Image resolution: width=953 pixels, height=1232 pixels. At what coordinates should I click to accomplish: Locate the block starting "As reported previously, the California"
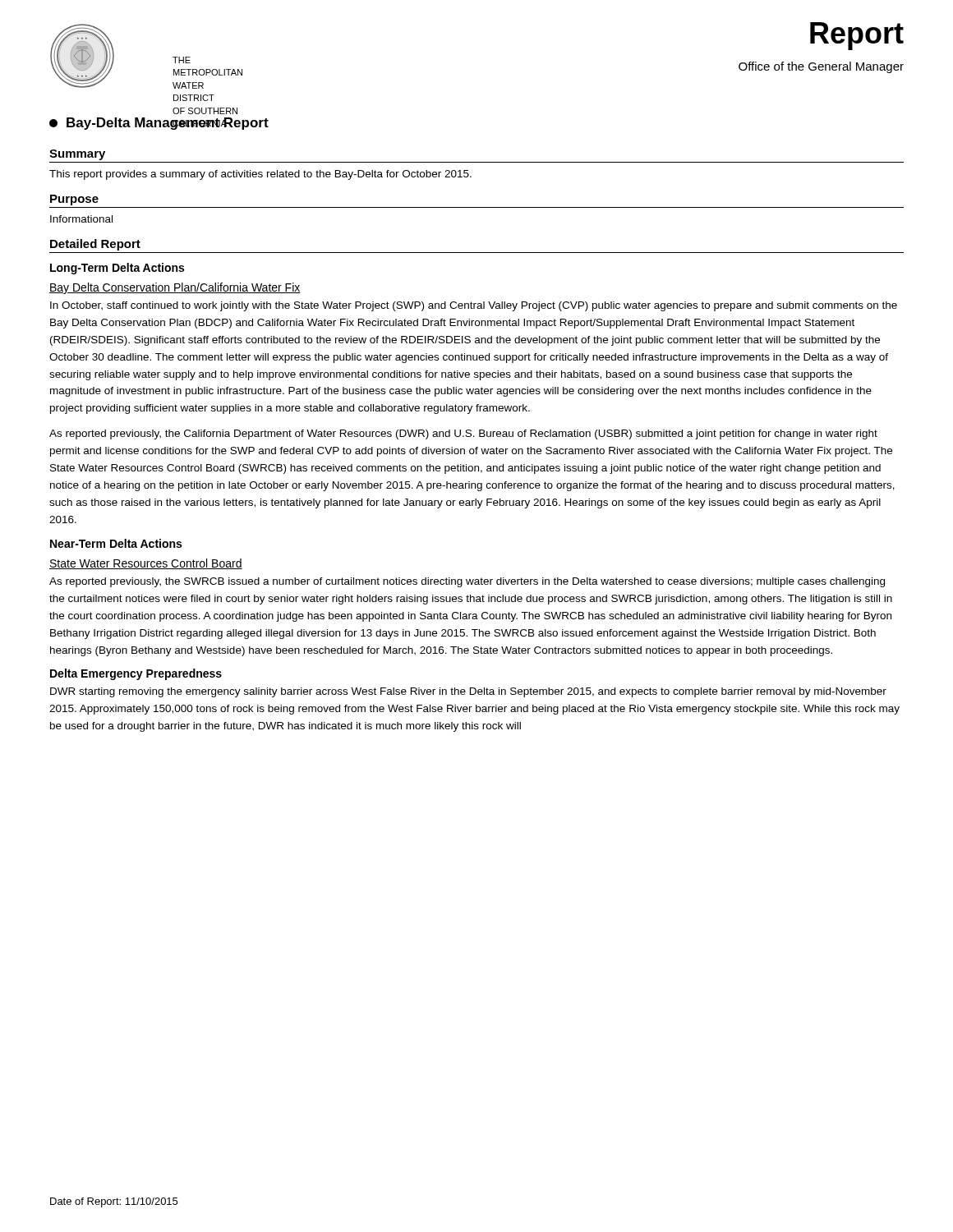(472, 476)
